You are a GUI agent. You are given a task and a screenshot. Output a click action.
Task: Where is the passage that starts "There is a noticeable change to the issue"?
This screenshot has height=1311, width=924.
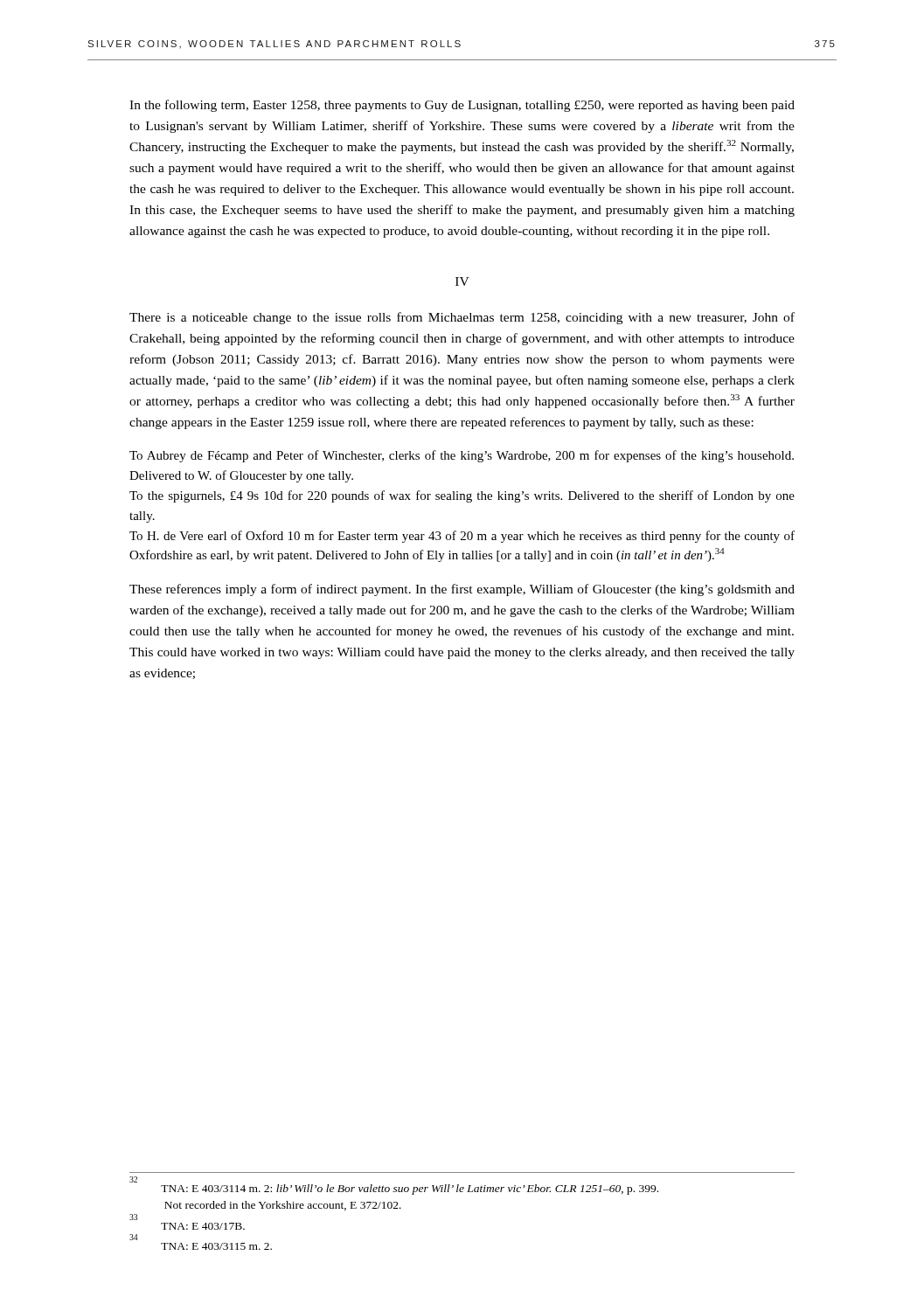tap(462, 370)
